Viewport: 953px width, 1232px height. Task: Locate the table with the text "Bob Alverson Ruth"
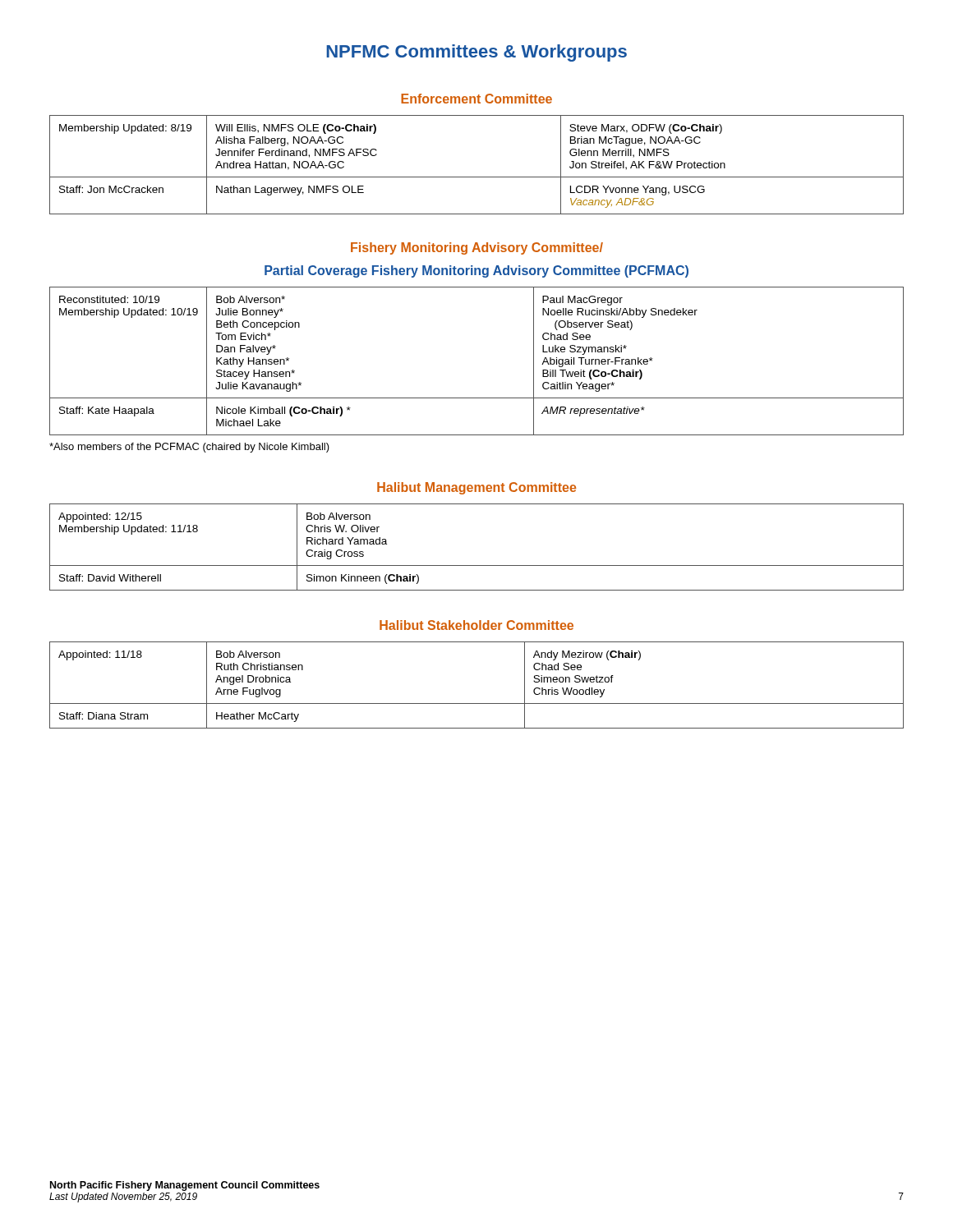476,685
